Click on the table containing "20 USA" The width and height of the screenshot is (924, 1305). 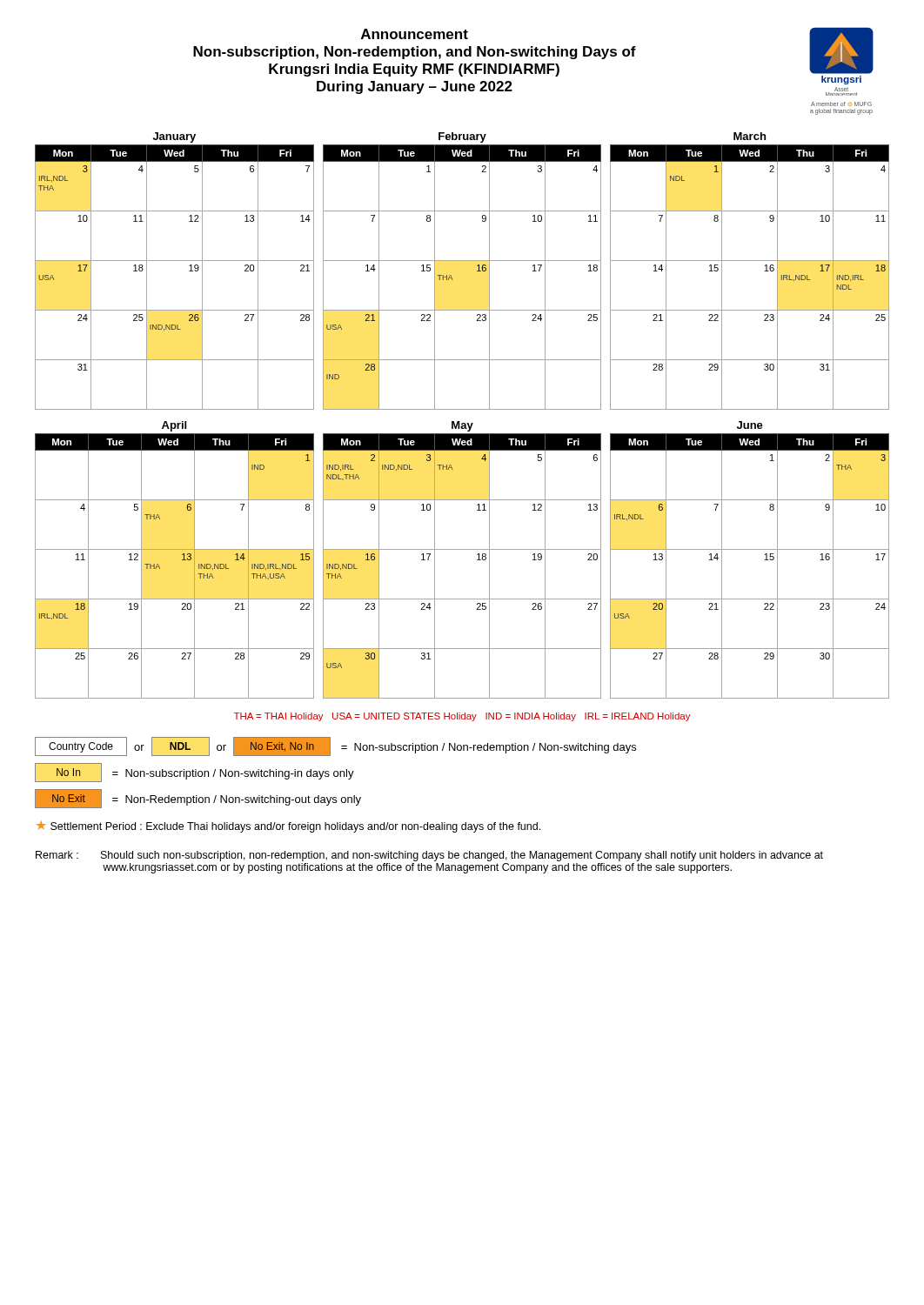[750, 559]
